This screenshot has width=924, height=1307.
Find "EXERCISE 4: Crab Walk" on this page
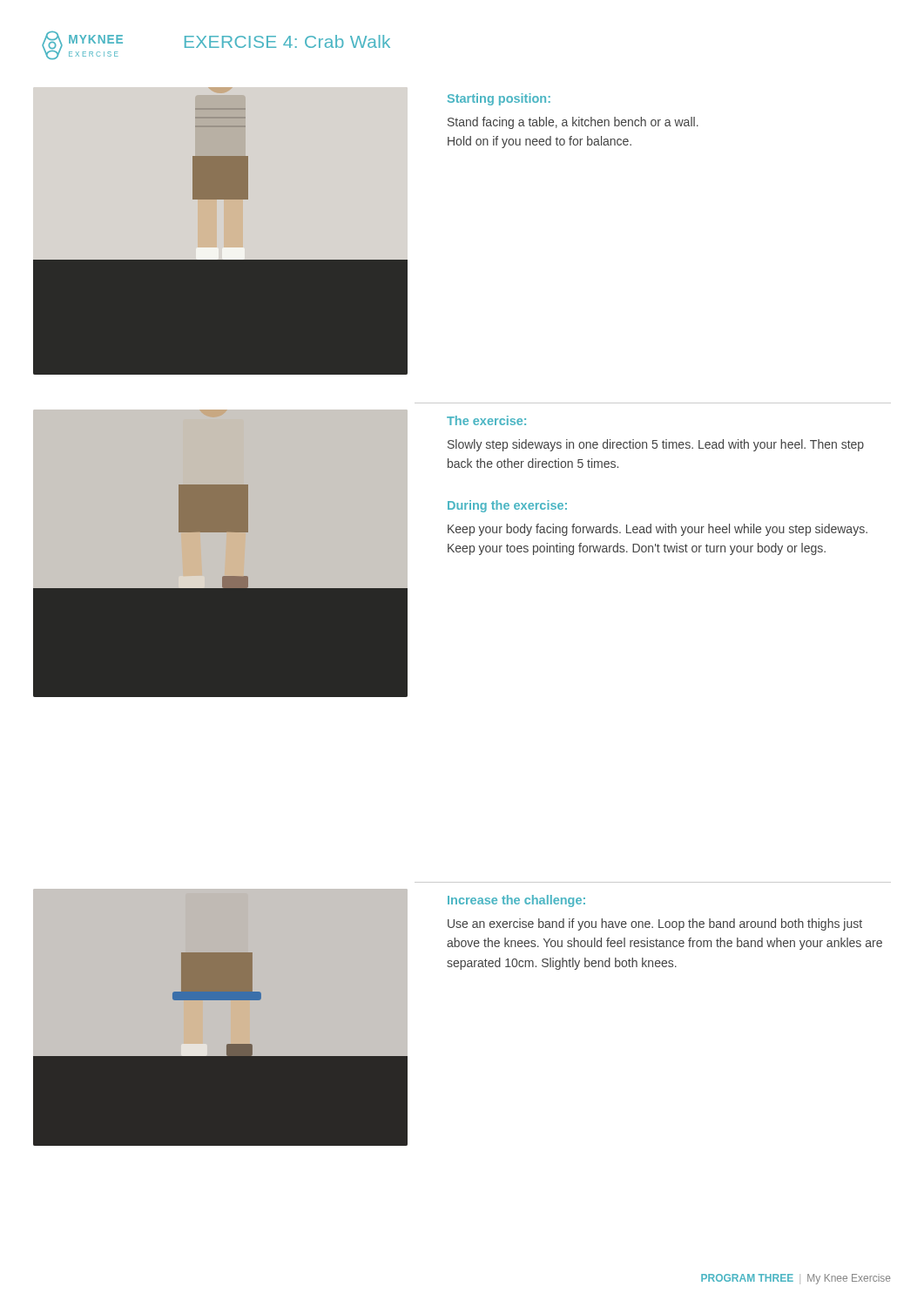click(x=287, y=41)
